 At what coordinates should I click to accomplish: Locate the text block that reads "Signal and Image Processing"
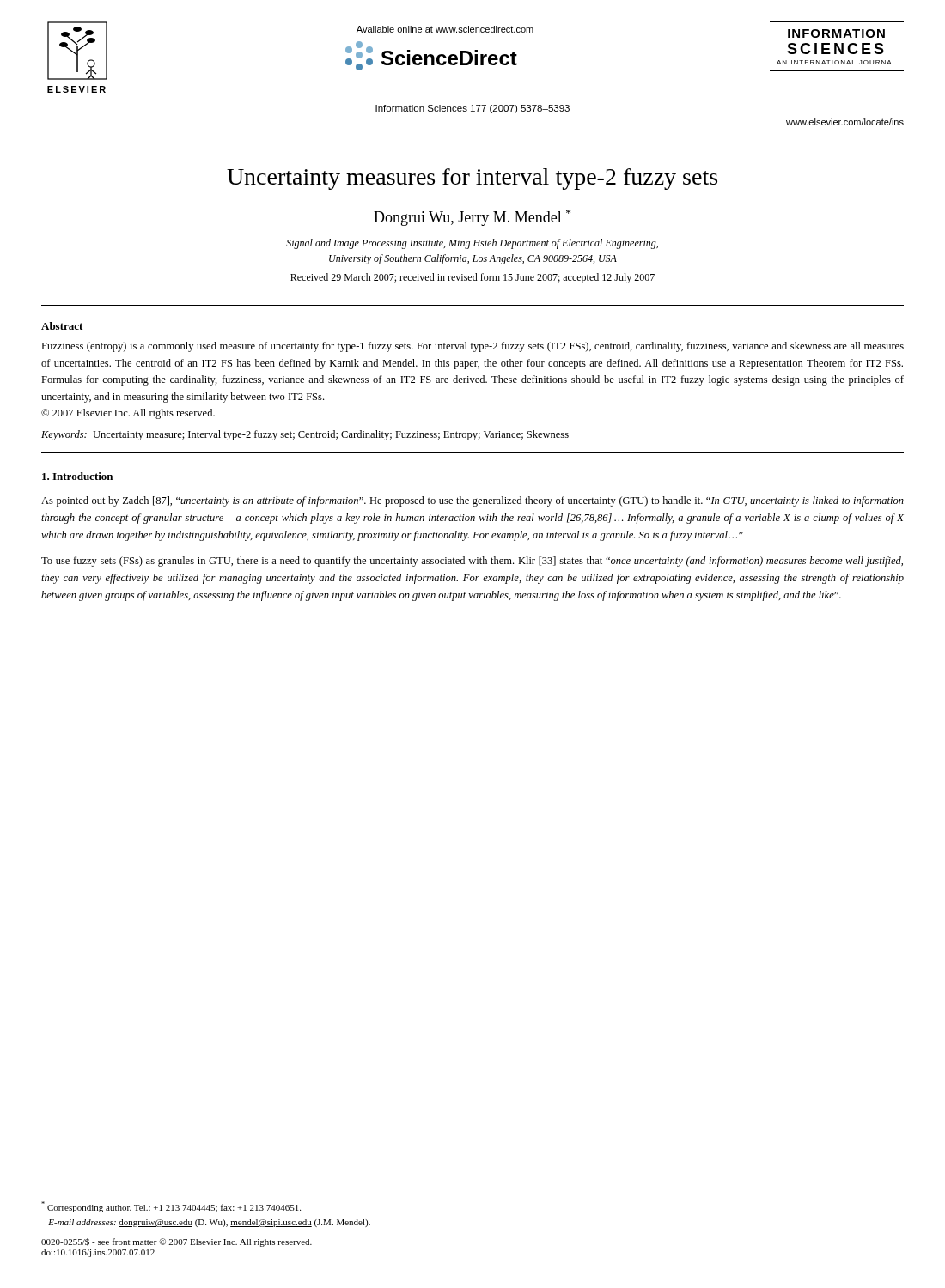pos(472,251)
